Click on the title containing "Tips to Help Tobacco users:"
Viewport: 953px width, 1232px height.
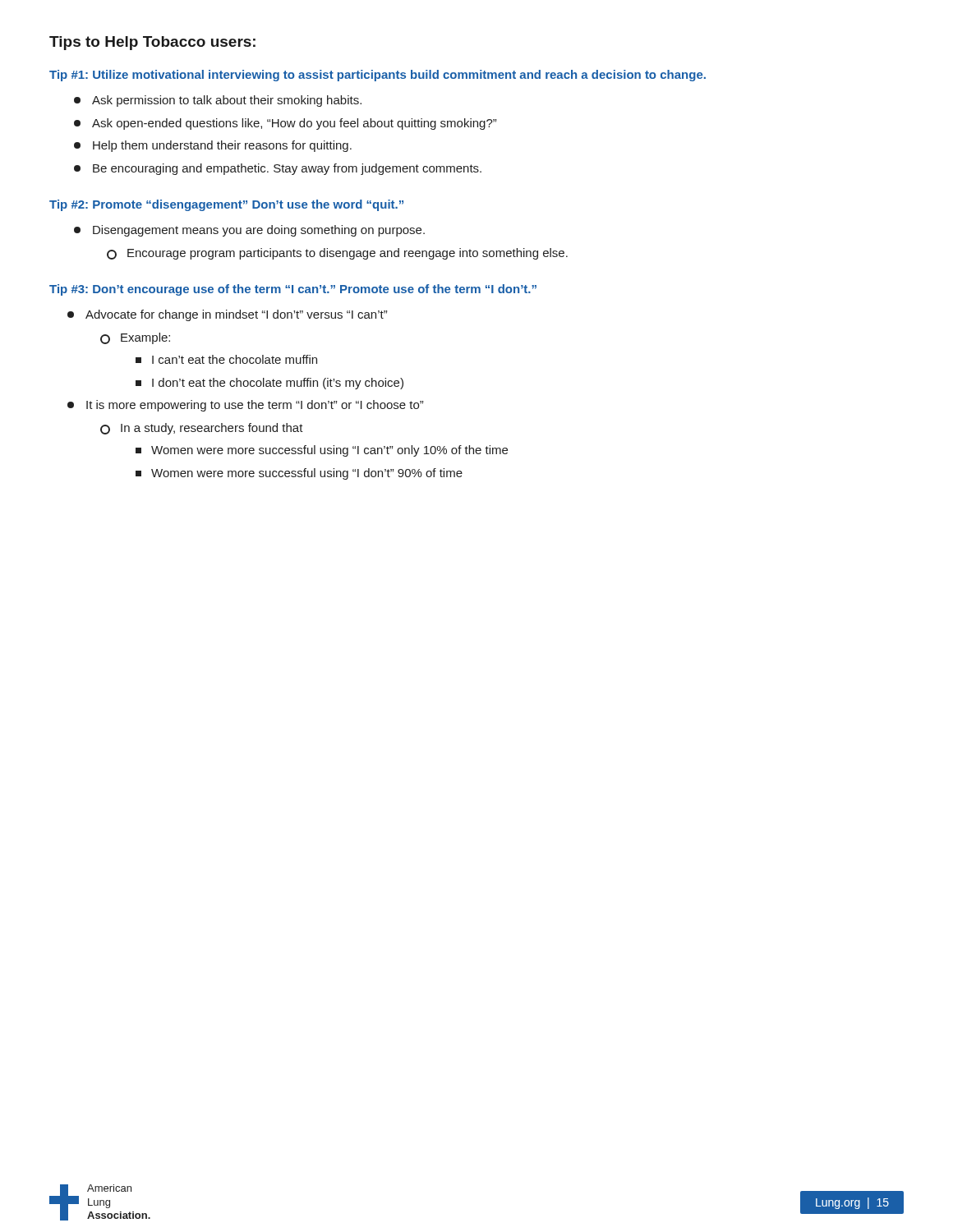[x=153, y=42]
